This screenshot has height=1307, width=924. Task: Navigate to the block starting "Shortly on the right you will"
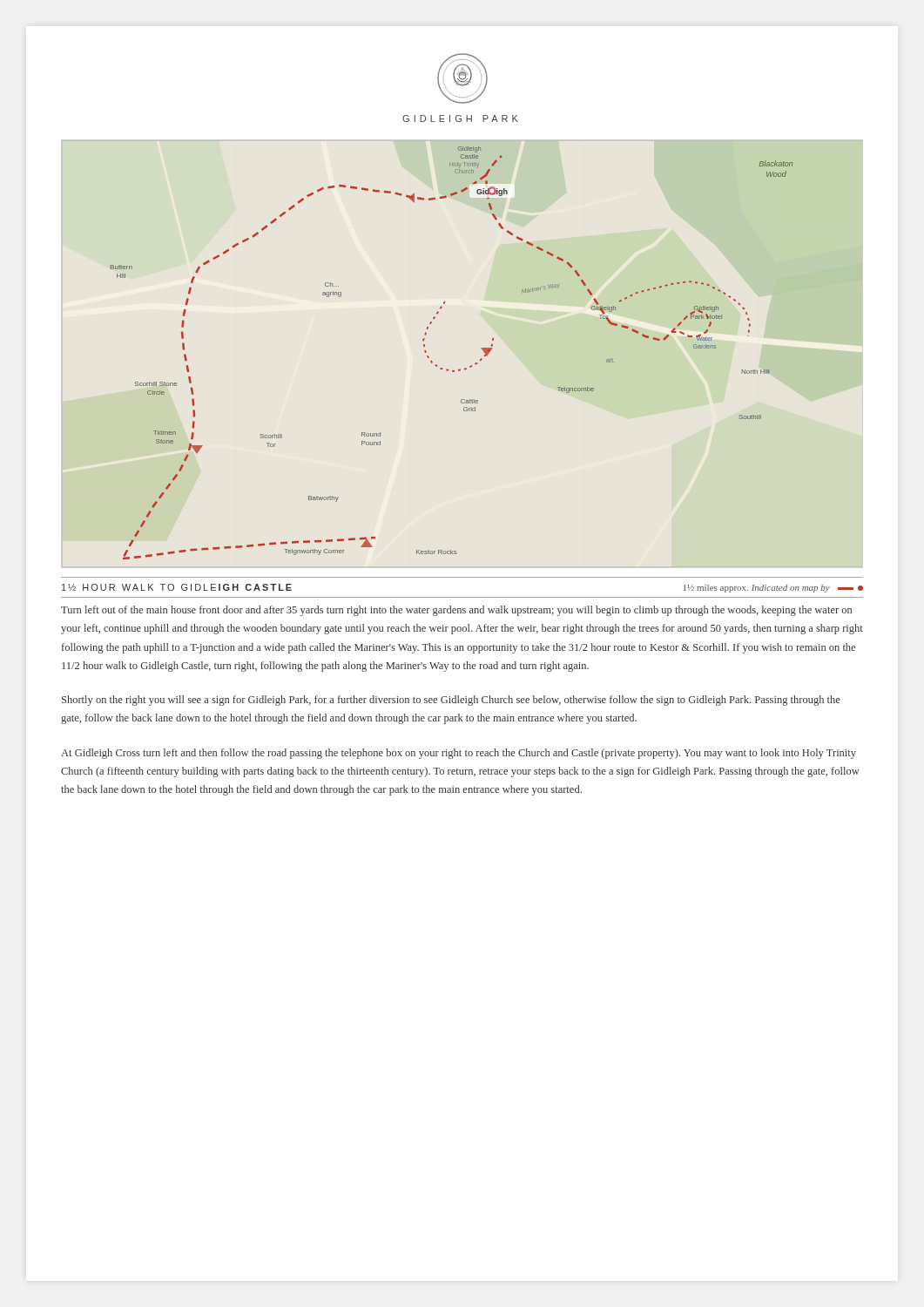(451, 709)
